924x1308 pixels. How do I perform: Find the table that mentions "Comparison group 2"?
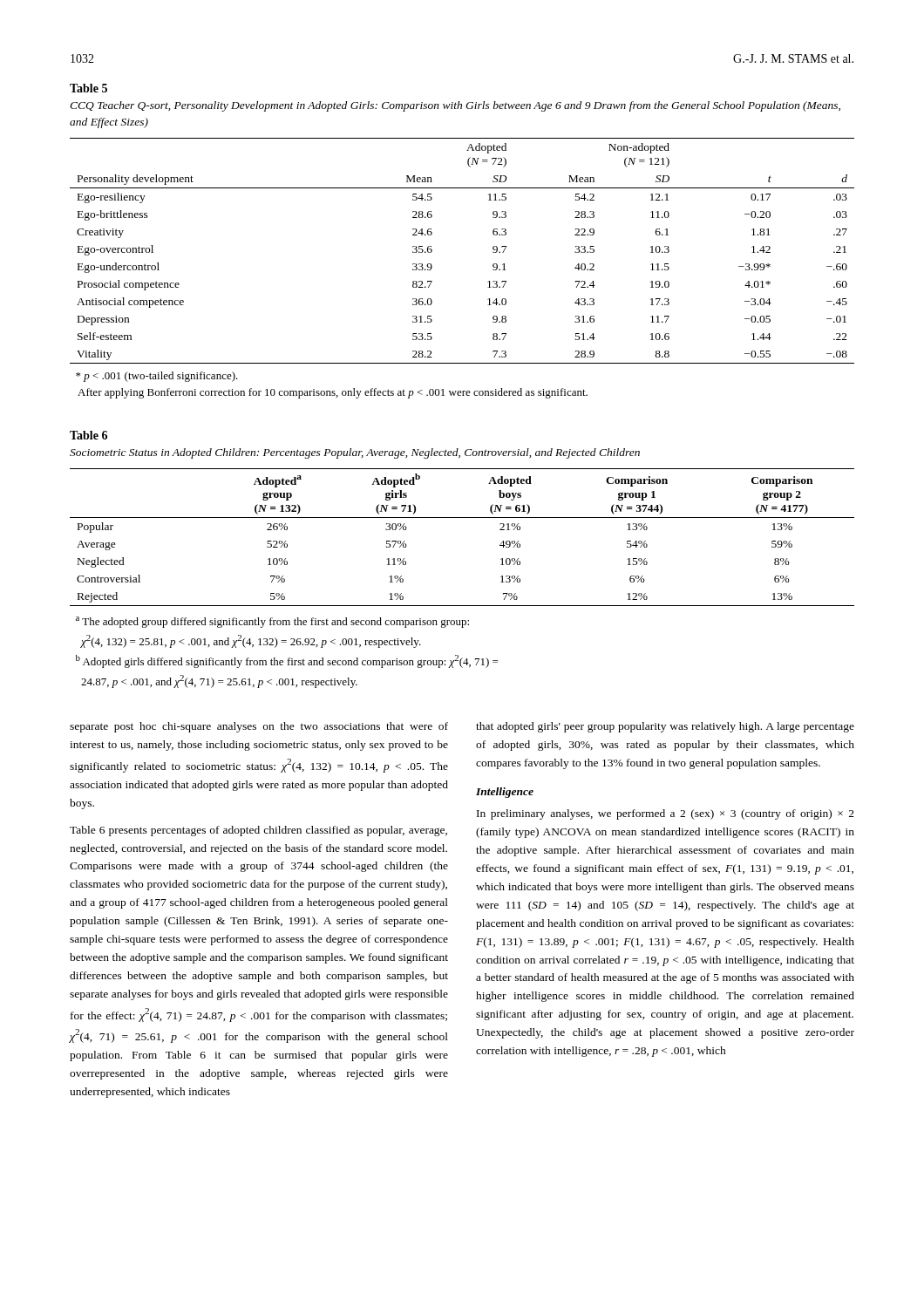(462, 537)
